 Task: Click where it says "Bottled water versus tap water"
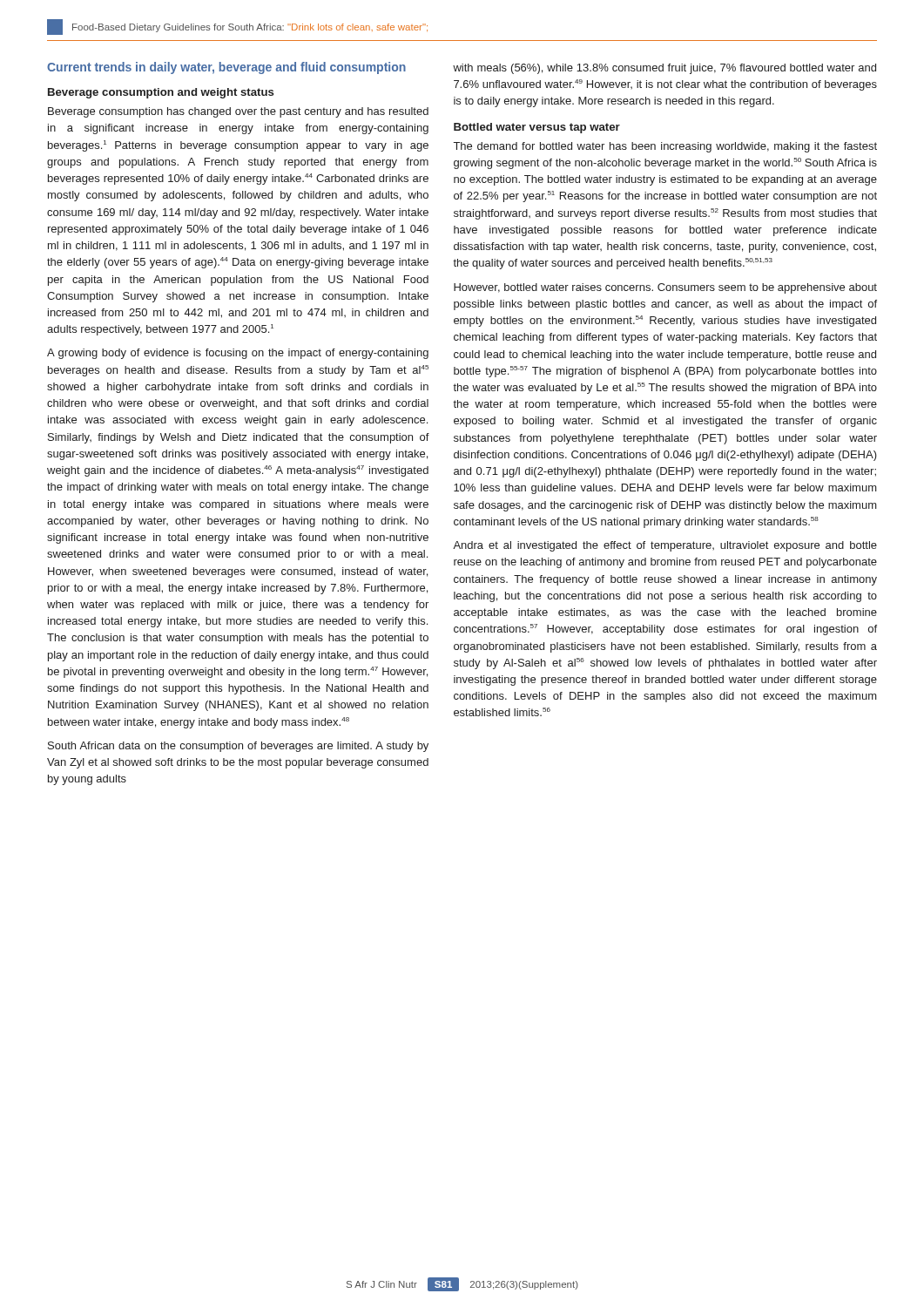[x=537, y=128]
